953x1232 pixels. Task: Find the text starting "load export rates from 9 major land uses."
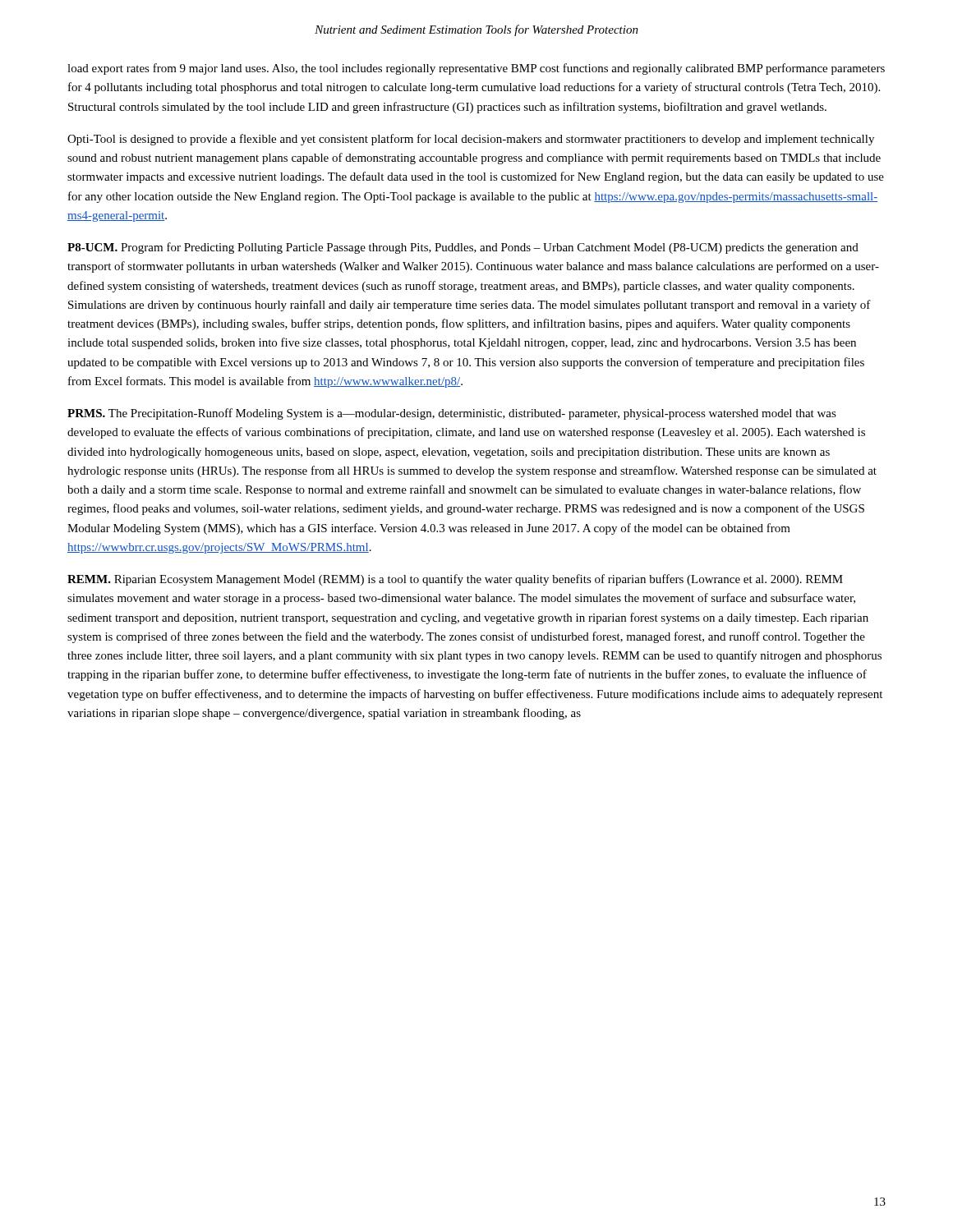(x=476, y=87)
